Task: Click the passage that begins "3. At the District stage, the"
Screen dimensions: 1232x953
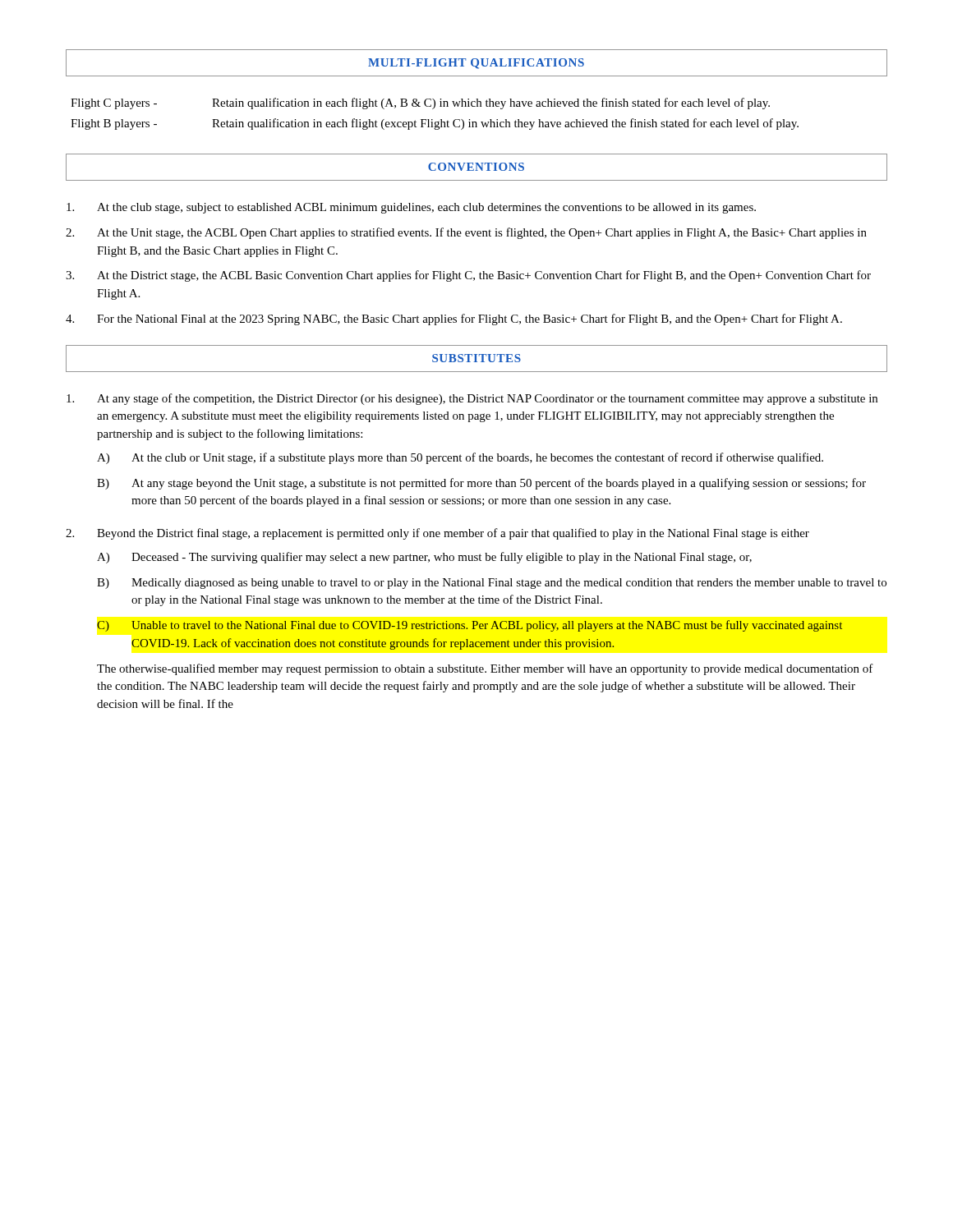Action: (476, 285)
